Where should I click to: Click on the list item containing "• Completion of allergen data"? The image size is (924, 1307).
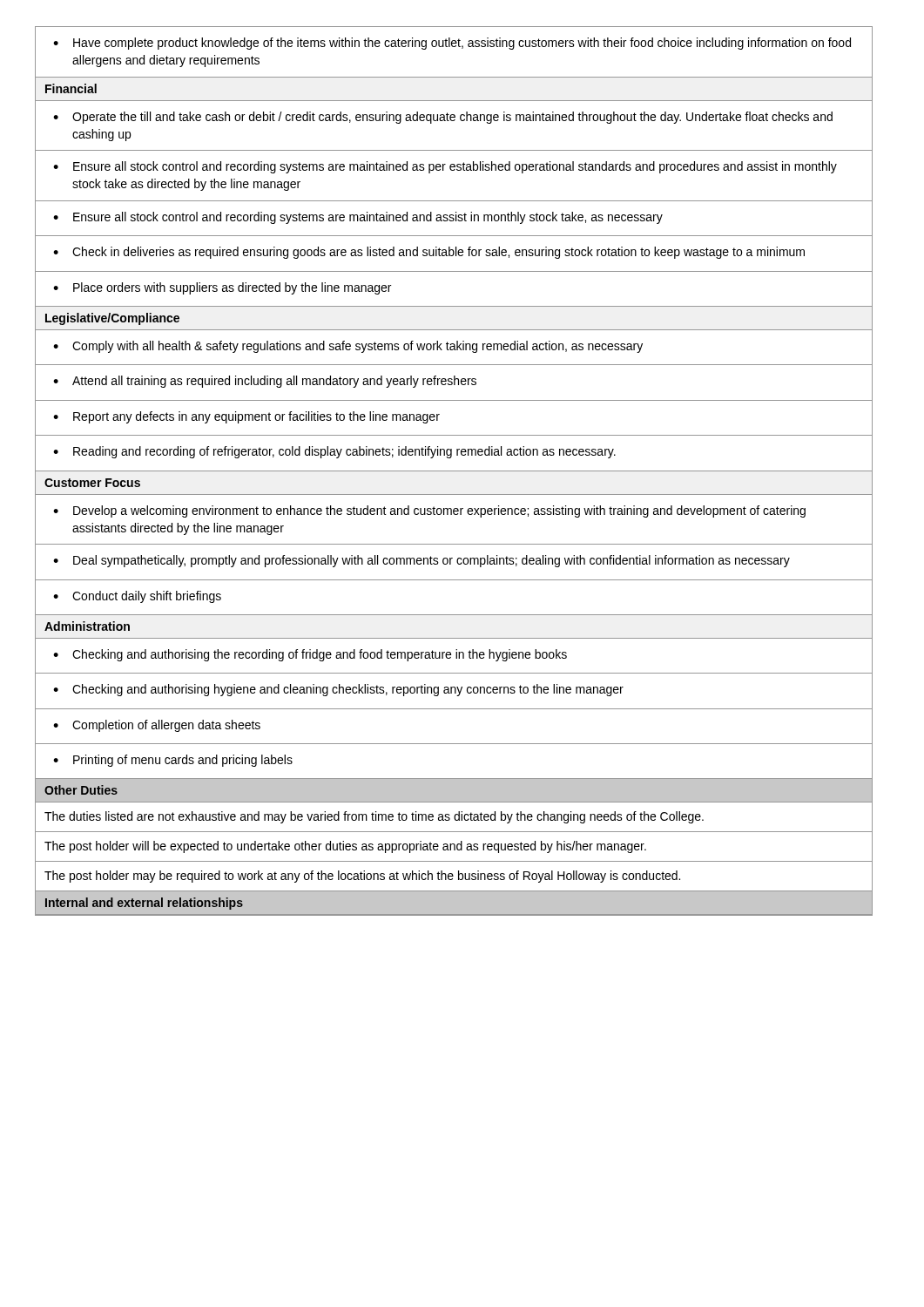[454, 726]
